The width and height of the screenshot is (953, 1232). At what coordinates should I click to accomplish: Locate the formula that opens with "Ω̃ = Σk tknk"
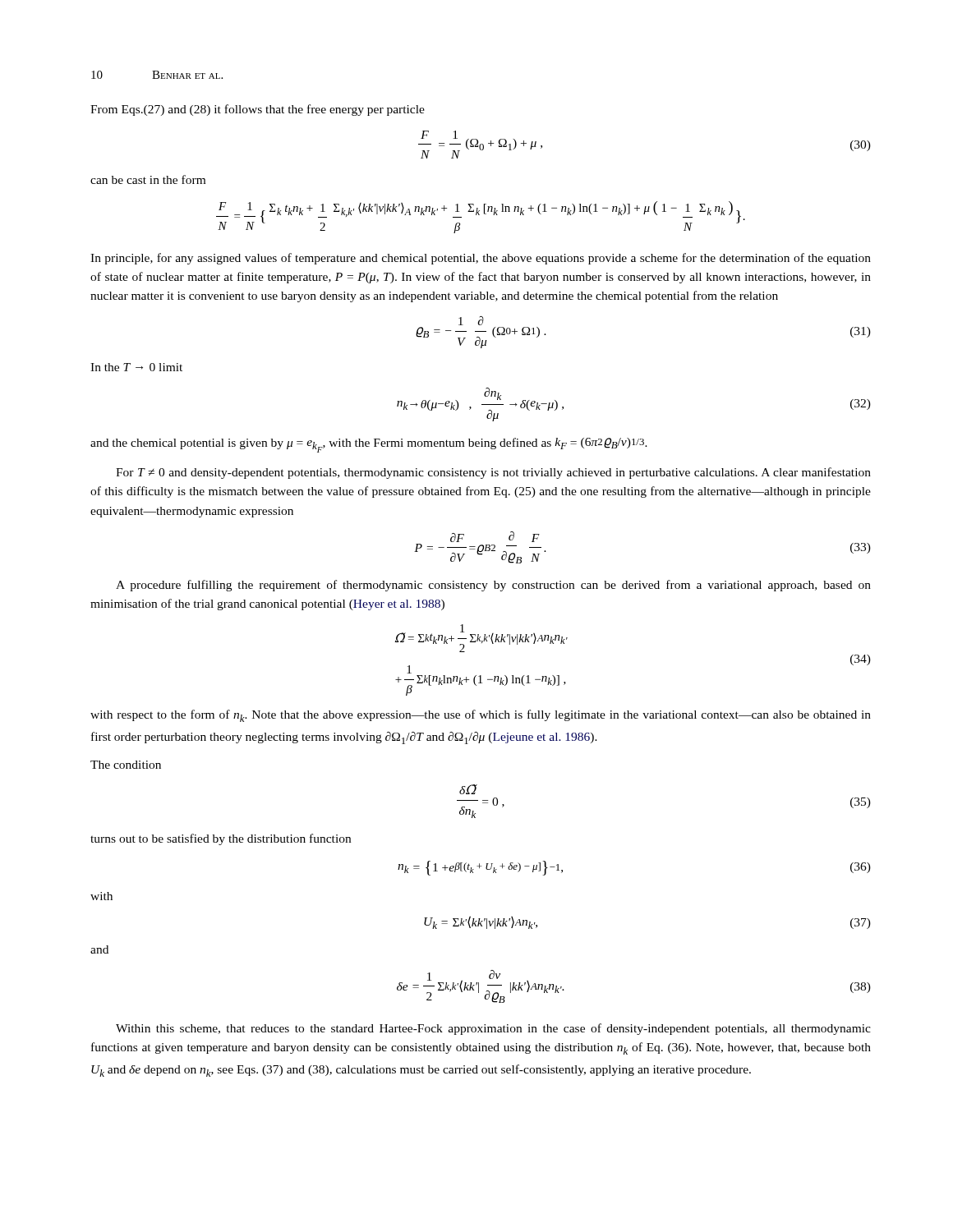481,638
